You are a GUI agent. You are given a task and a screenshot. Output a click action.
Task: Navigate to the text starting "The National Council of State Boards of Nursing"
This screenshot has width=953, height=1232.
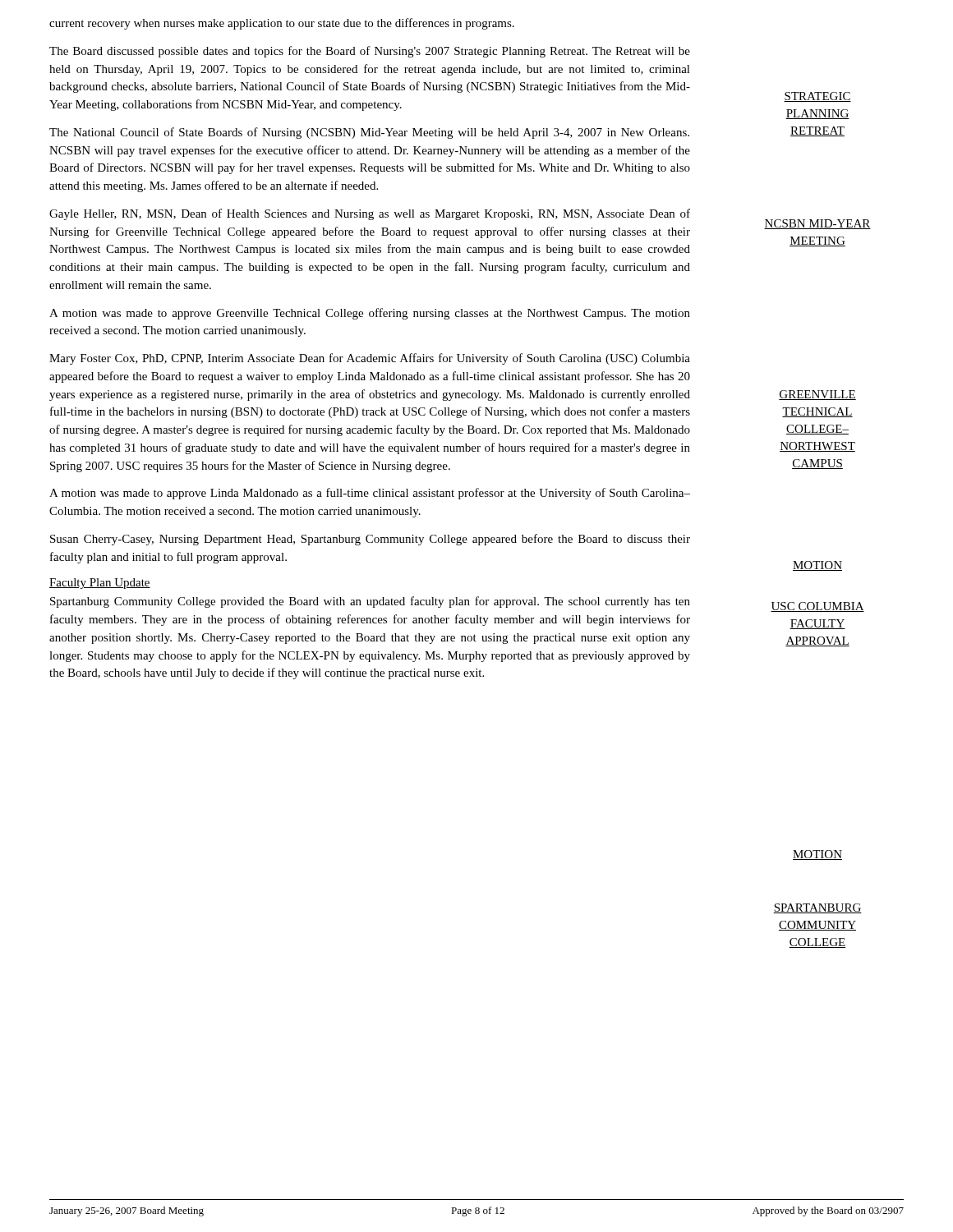(370, 159)
